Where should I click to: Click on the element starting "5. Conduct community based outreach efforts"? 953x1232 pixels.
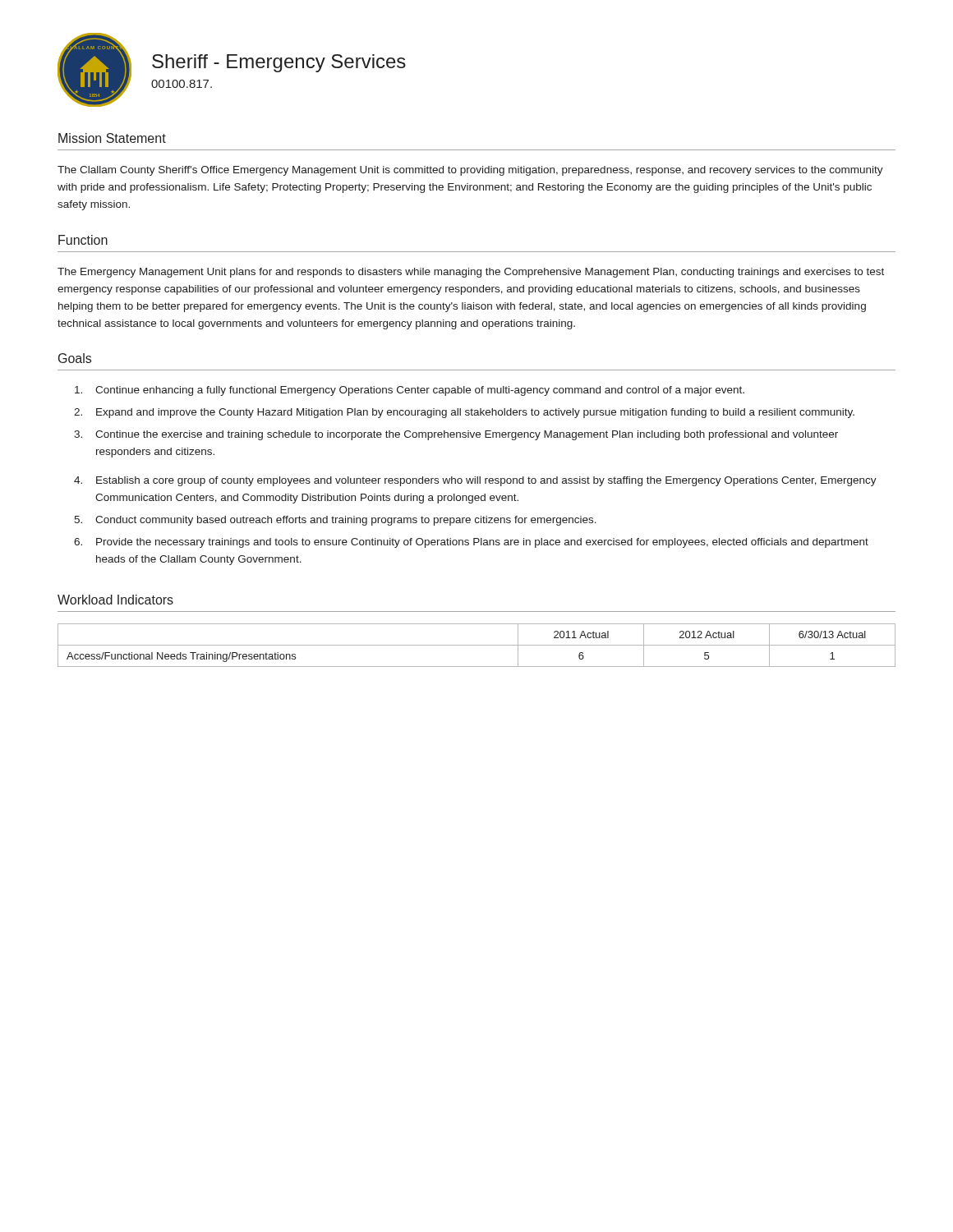pyautogui.click(x=485, y=520)
